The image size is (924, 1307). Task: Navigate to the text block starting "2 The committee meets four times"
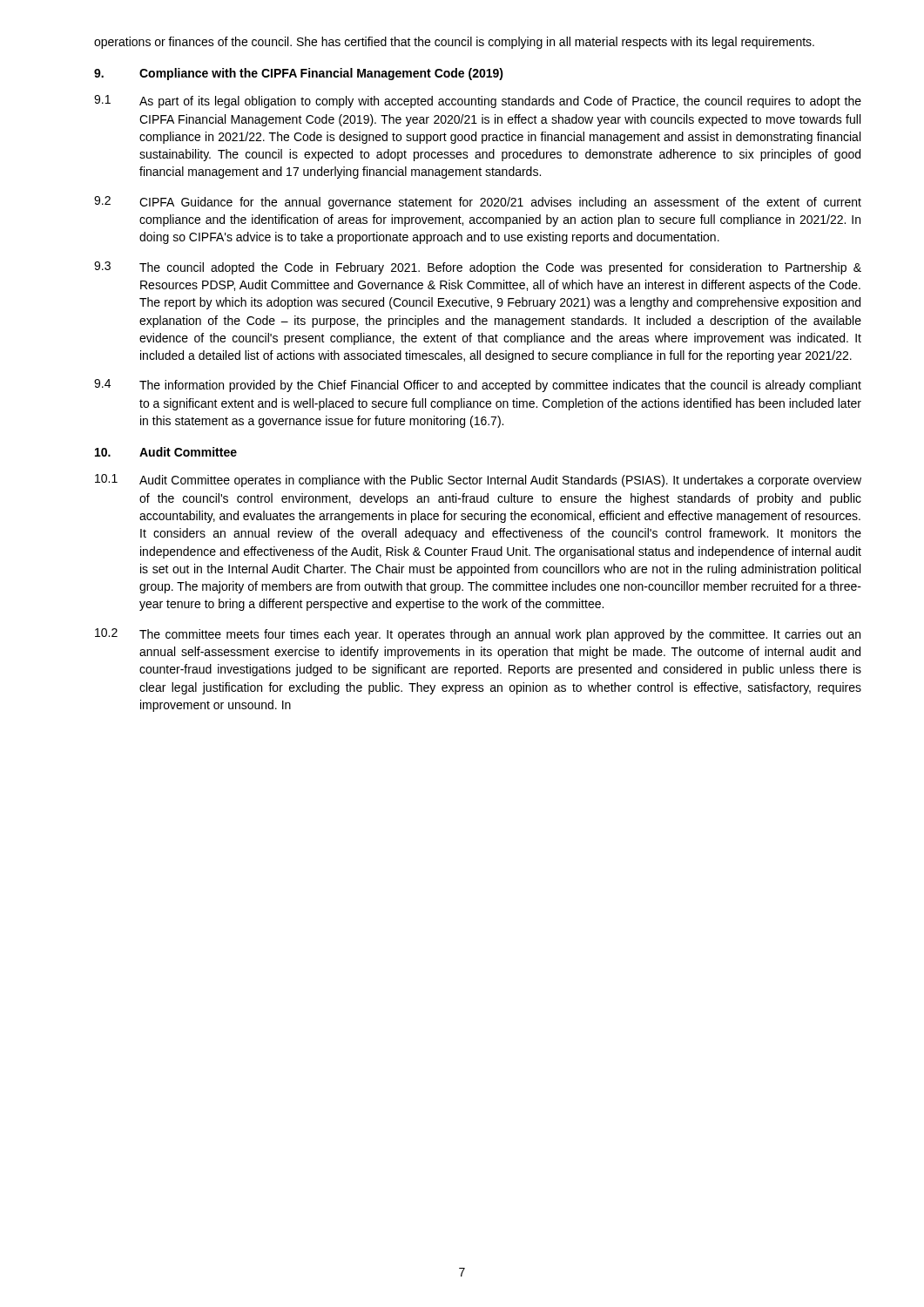(x=478, y=670)
